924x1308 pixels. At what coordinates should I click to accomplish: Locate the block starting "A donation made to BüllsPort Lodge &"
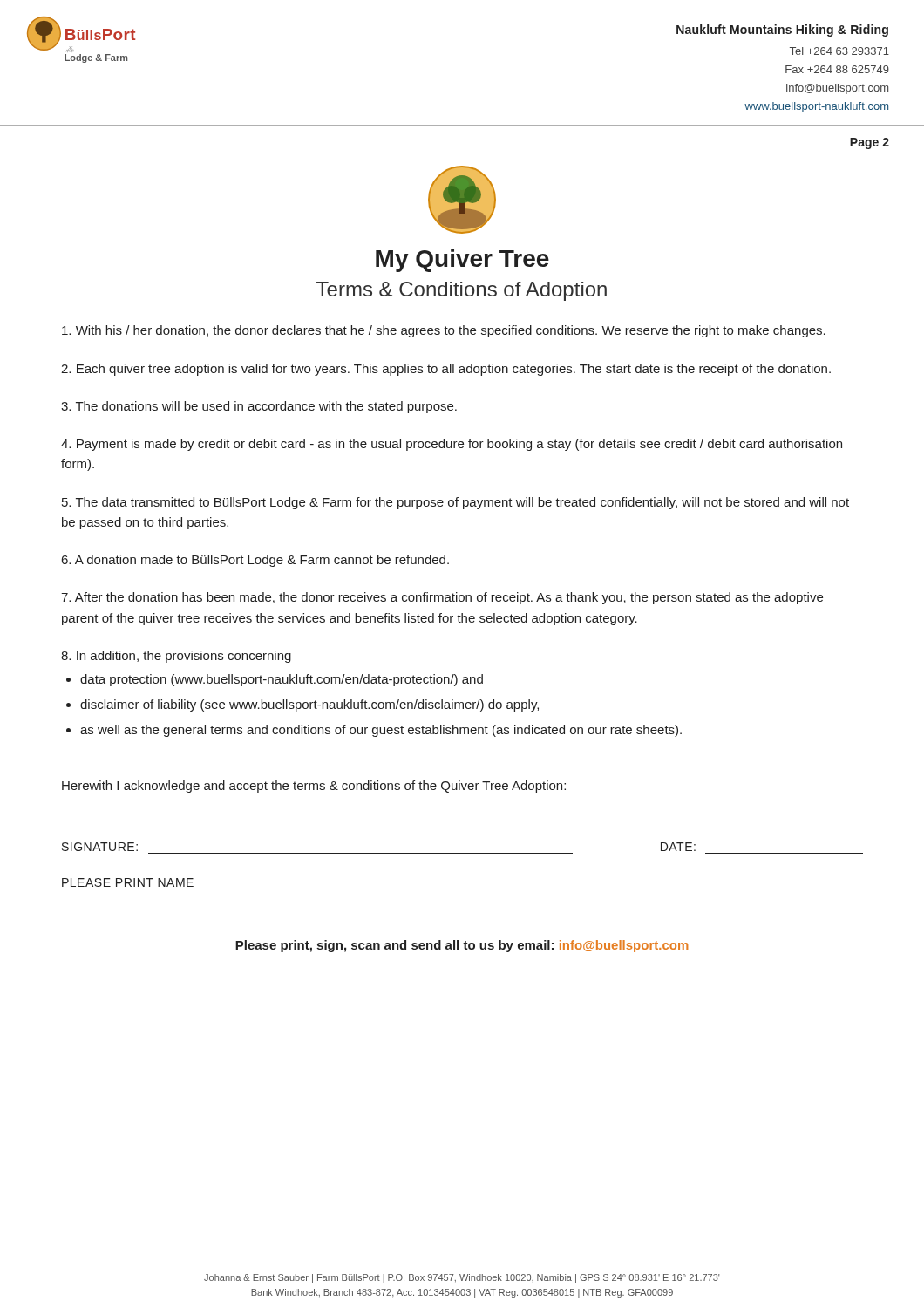255,559
